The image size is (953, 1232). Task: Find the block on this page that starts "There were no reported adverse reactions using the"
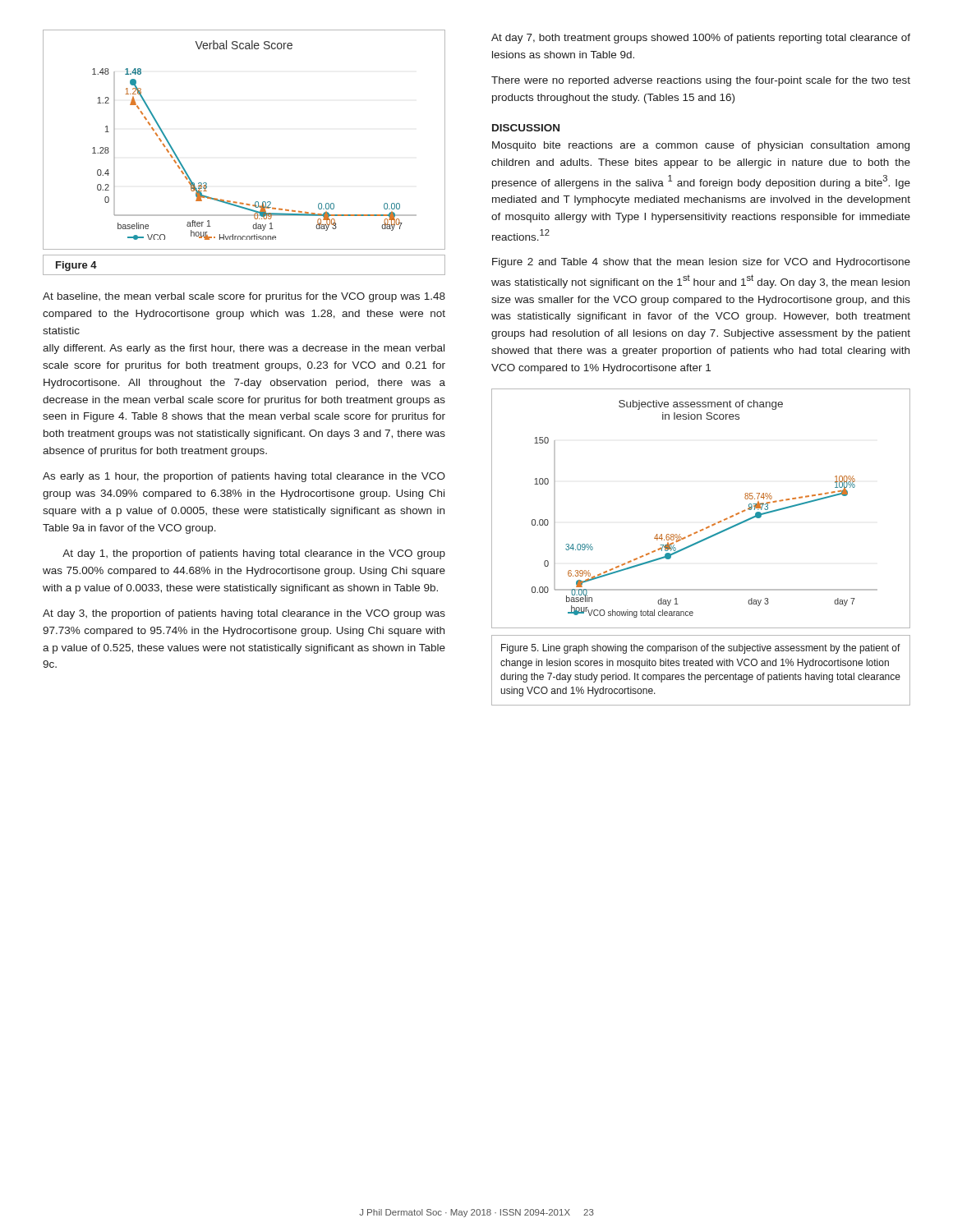(701, 89)
